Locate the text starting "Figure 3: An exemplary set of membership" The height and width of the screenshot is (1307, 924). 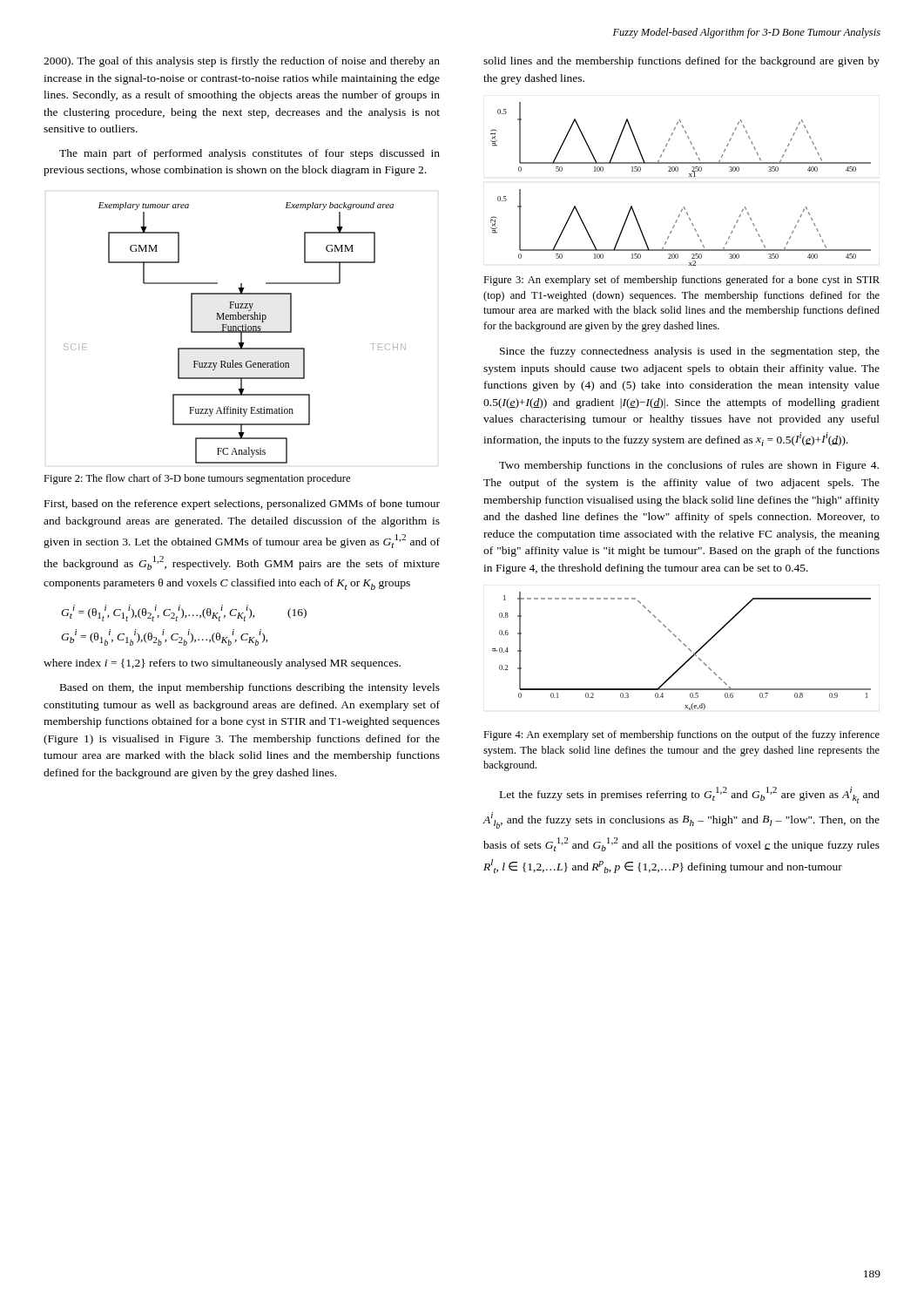[681, 303]
